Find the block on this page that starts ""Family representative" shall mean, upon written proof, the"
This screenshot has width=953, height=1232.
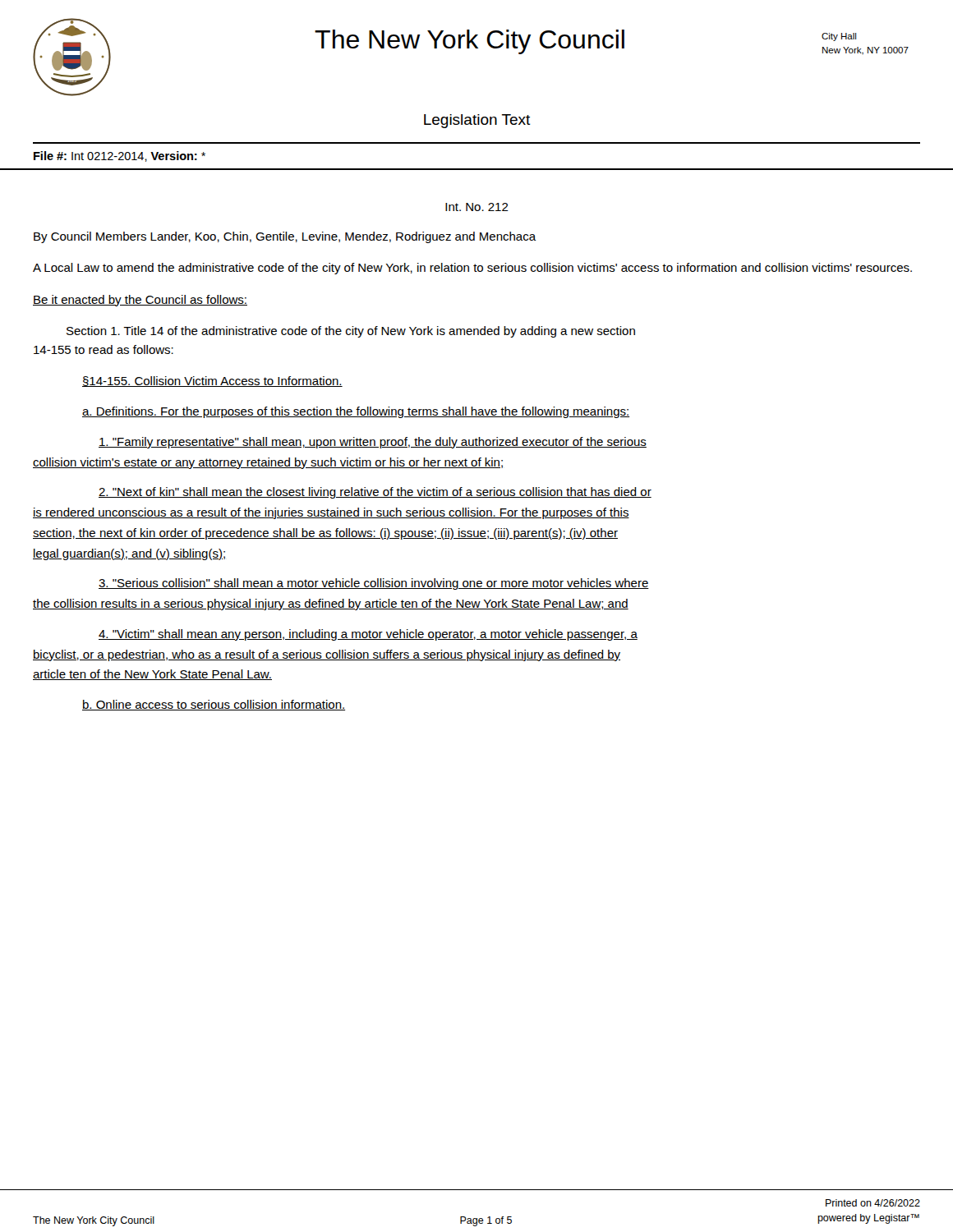point(372,441)
